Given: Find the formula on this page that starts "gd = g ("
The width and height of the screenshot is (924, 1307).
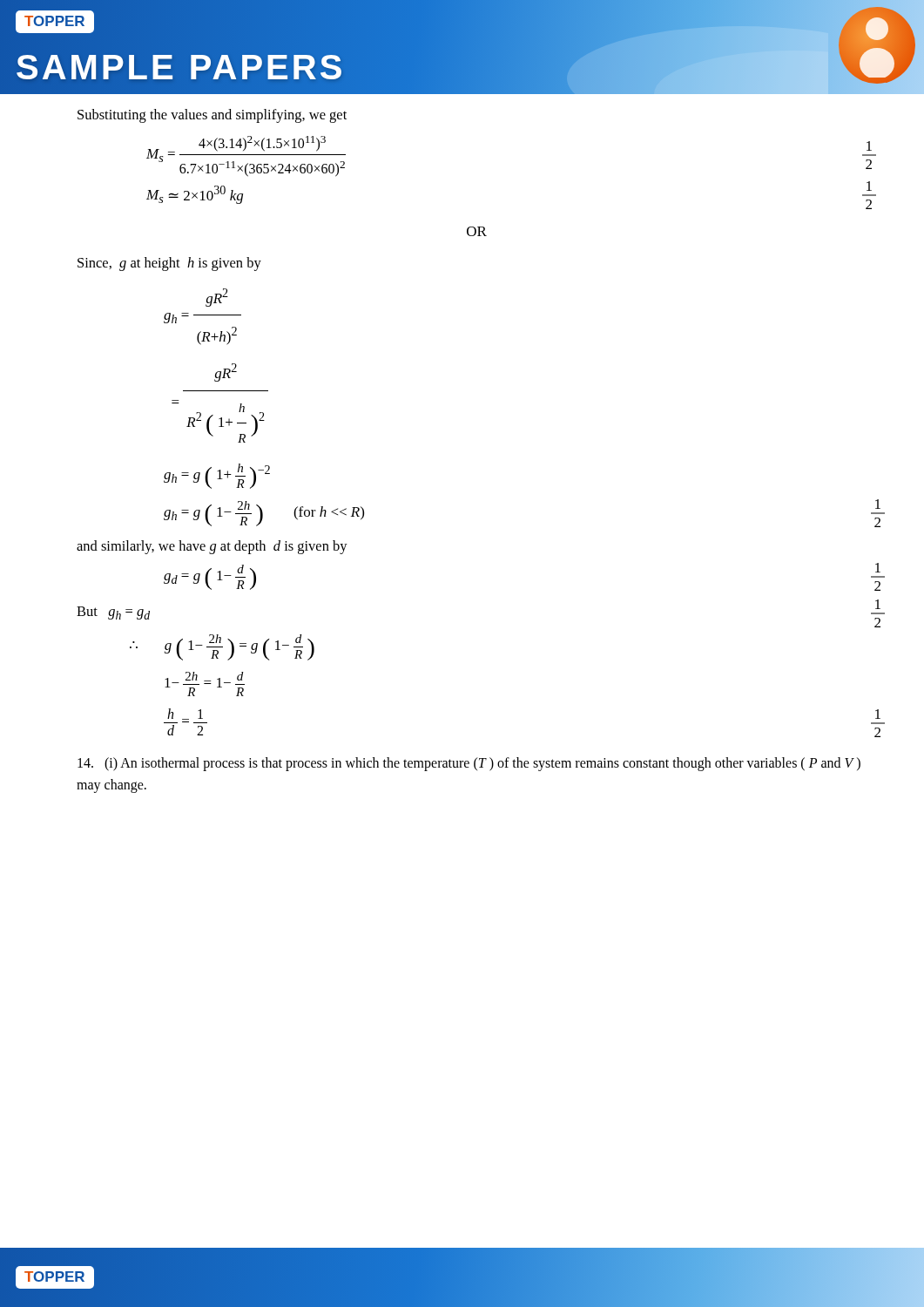Looking at the screenshot, I should pos(208,577).
